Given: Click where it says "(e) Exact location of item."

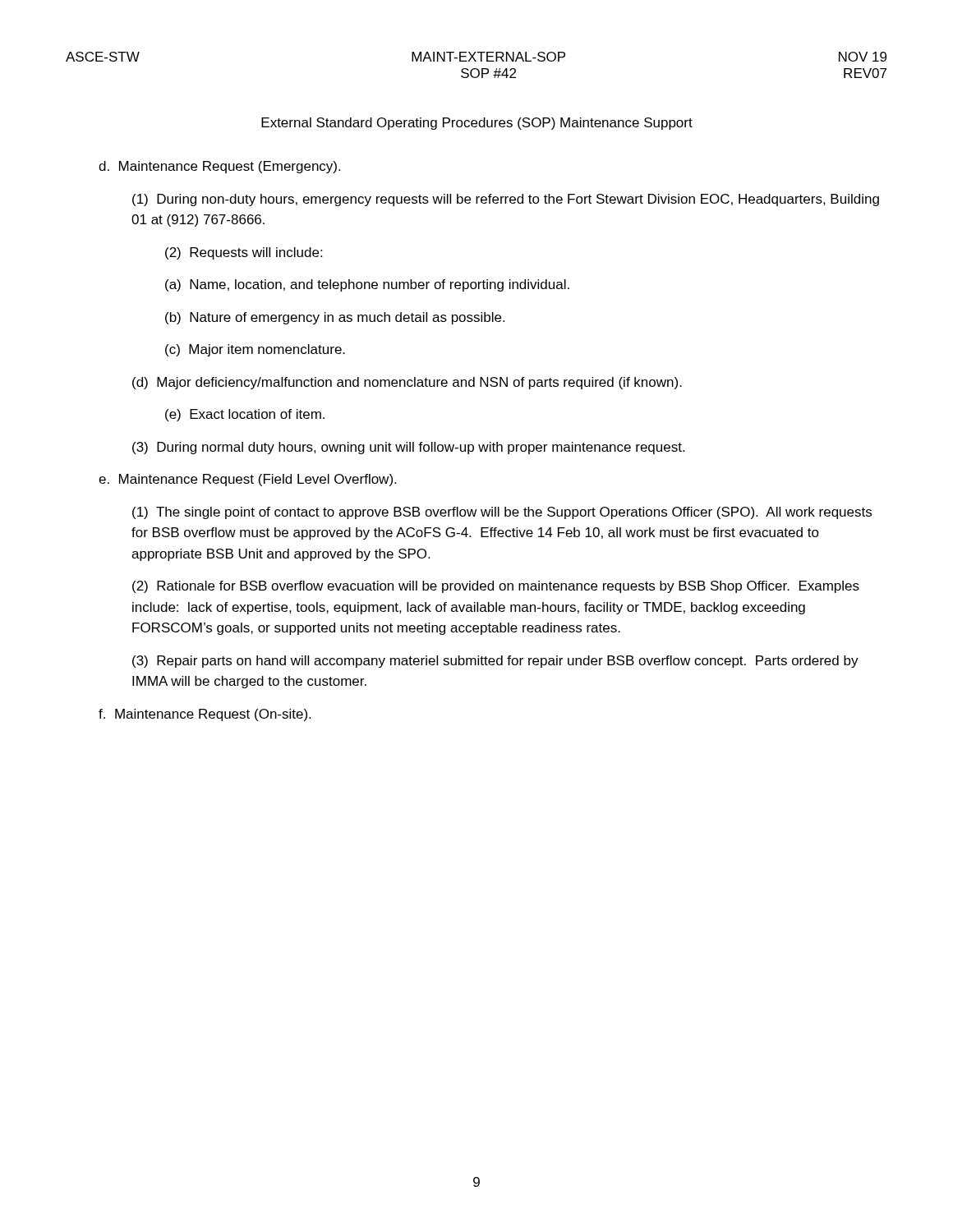Looking at the screenshot, I should [245, 414].
